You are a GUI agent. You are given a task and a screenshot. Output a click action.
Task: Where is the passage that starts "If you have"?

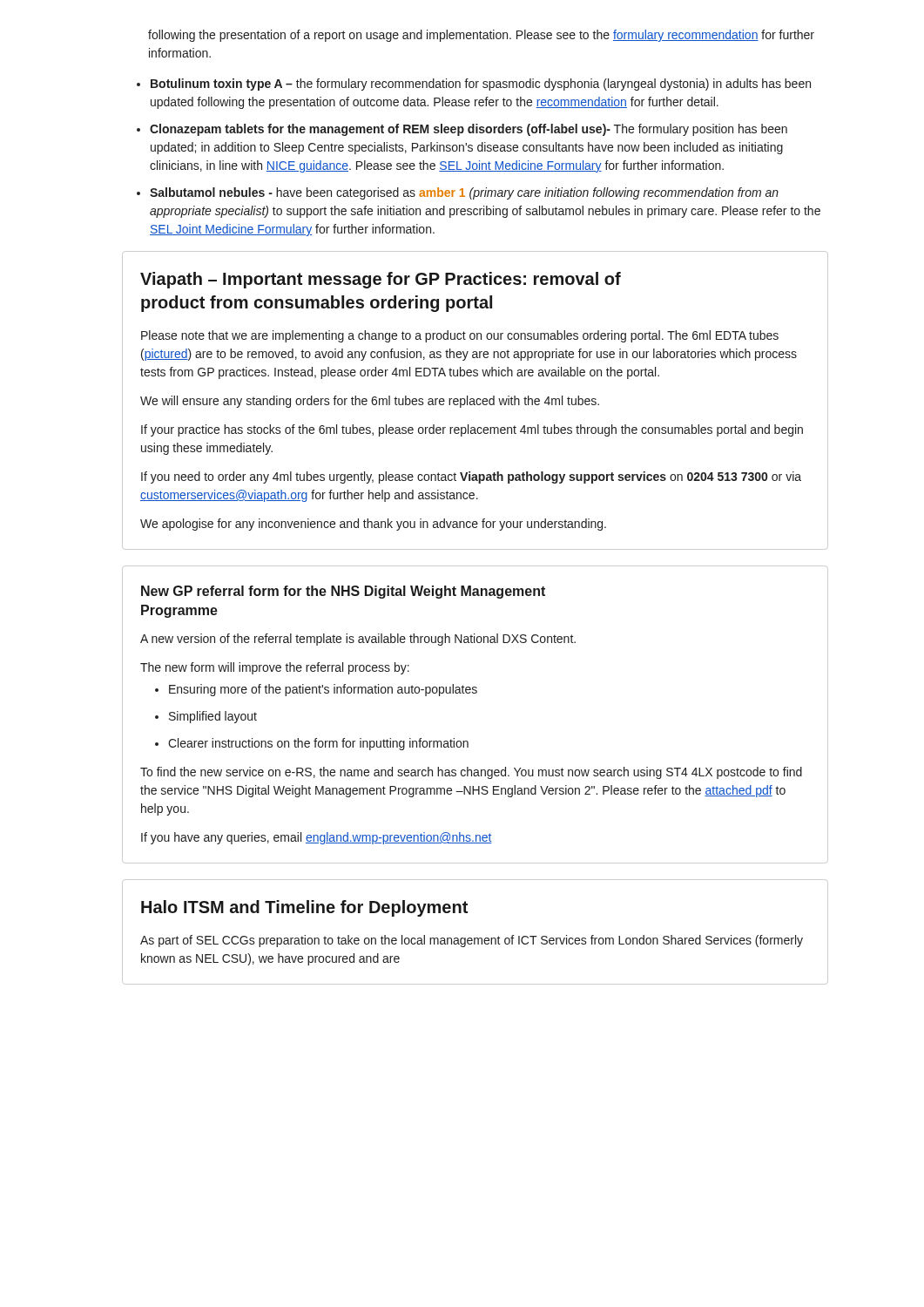point(316,838)
